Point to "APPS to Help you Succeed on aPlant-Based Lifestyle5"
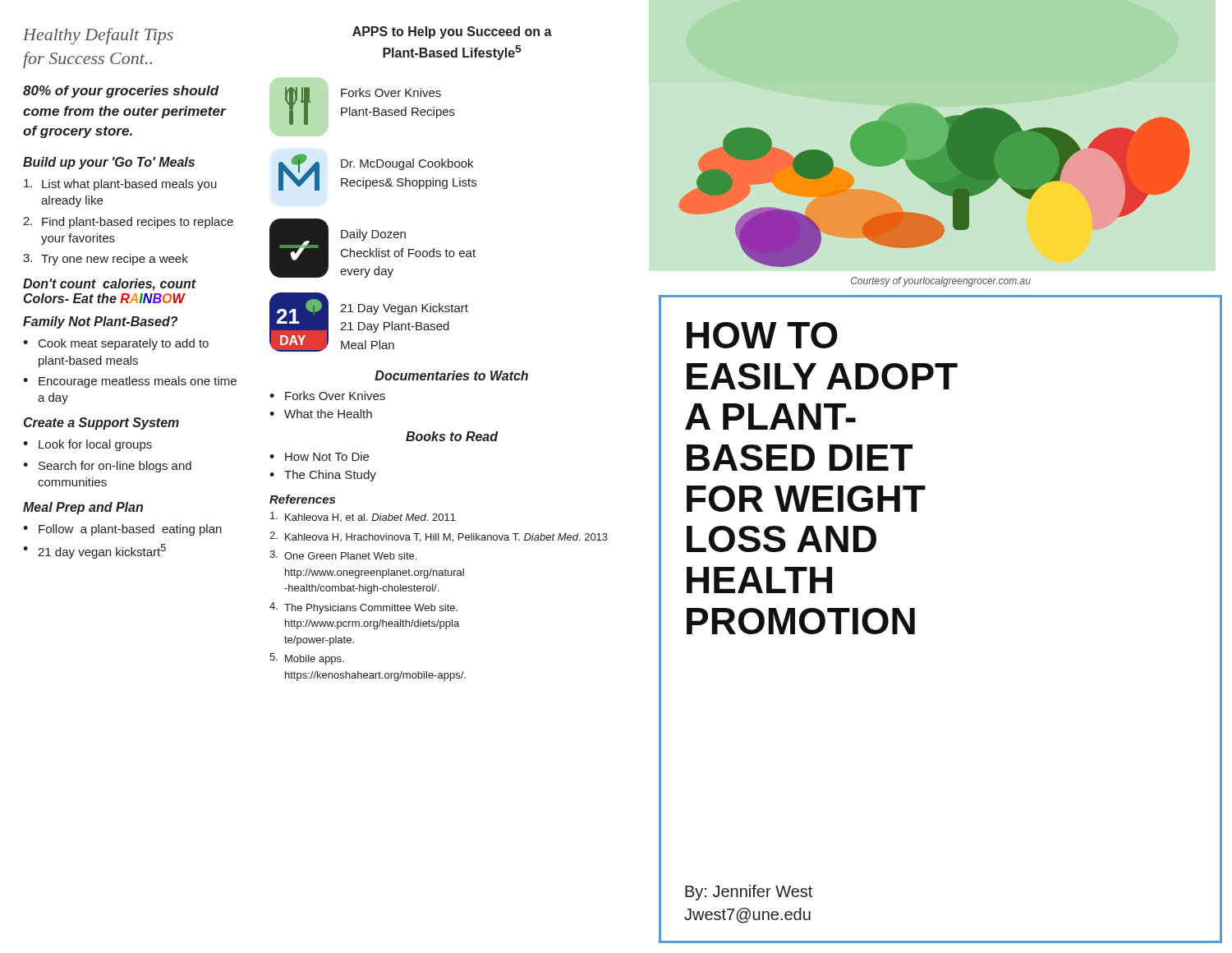1232x953 pixels. (452, 42)
